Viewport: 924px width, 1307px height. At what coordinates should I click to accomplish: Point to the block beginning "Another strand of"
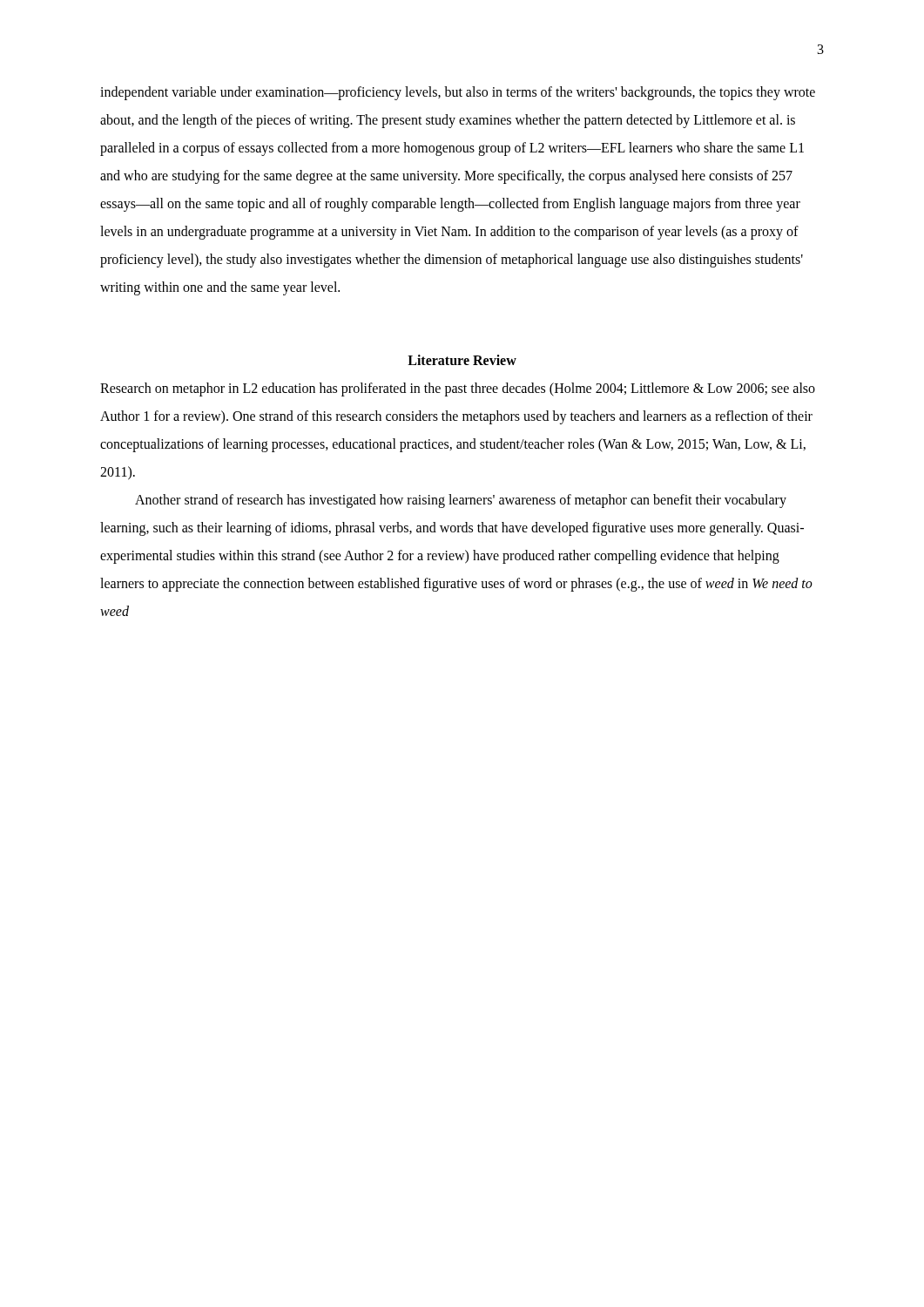click(456, 555)
